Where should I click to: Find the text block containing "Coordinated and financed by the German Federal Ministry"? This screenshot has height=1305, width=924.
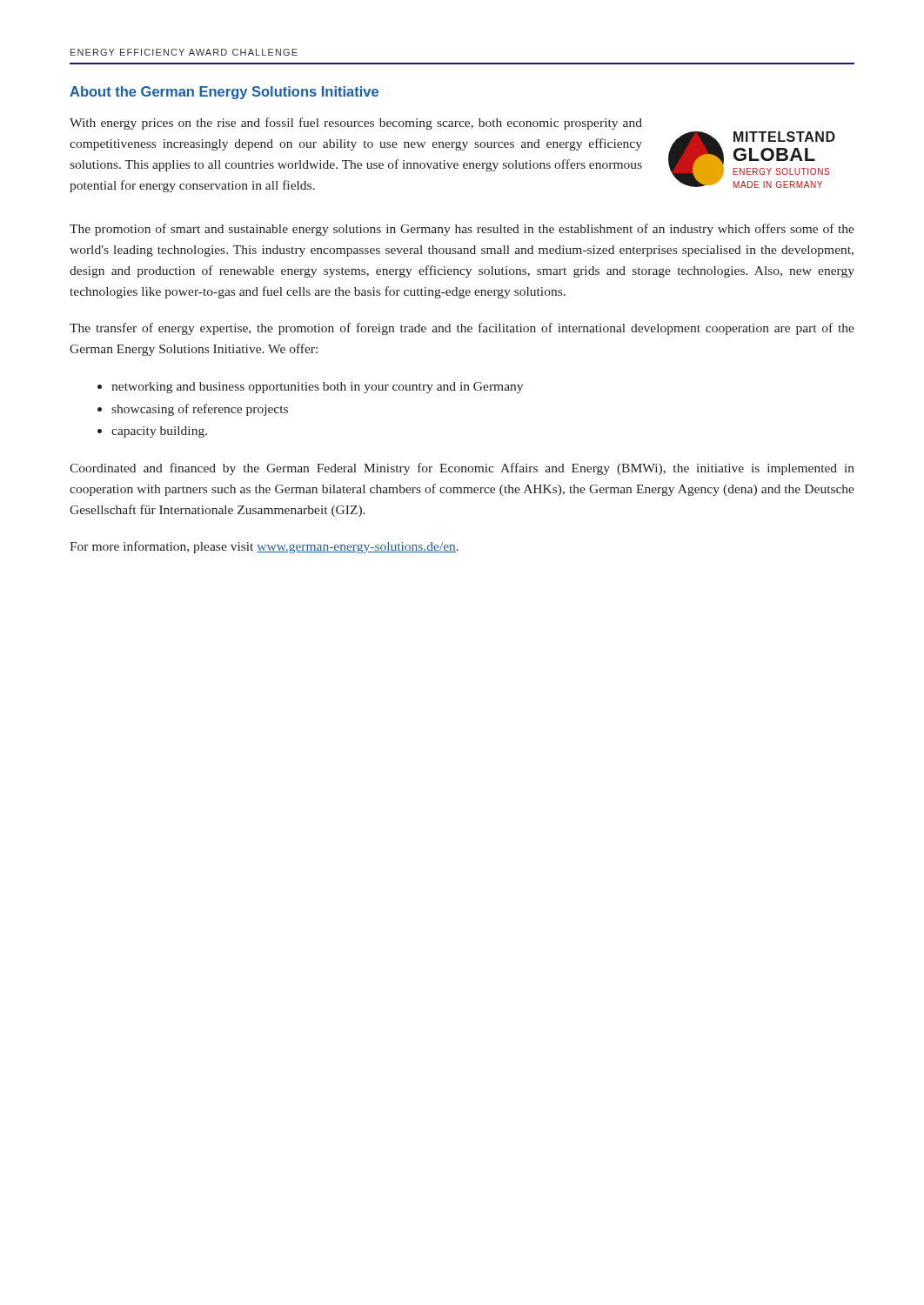[x=462, y=488]
